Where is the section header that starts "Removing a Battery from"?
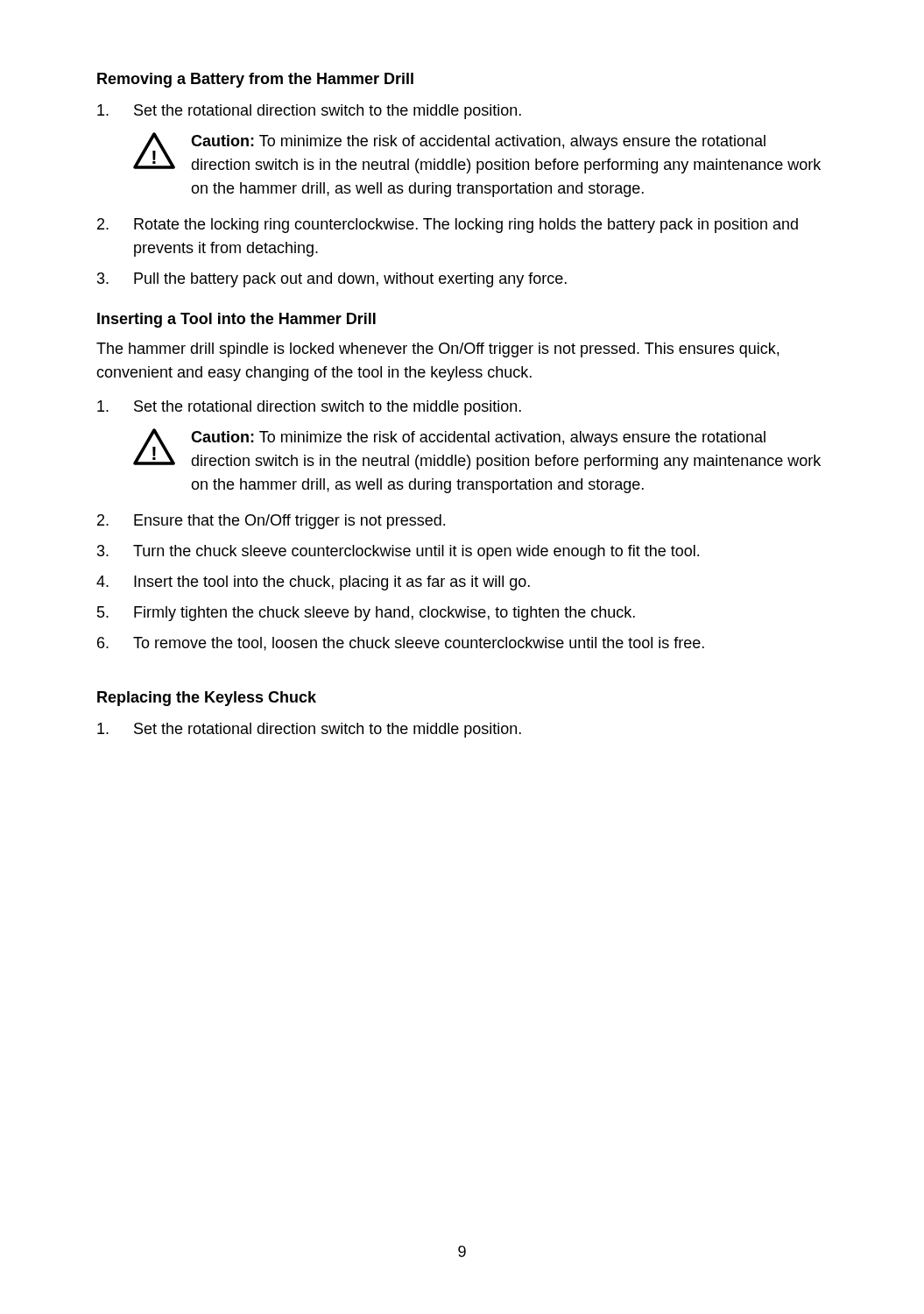924x1314 pixels. pyautogui.click(x=255, y=79)
